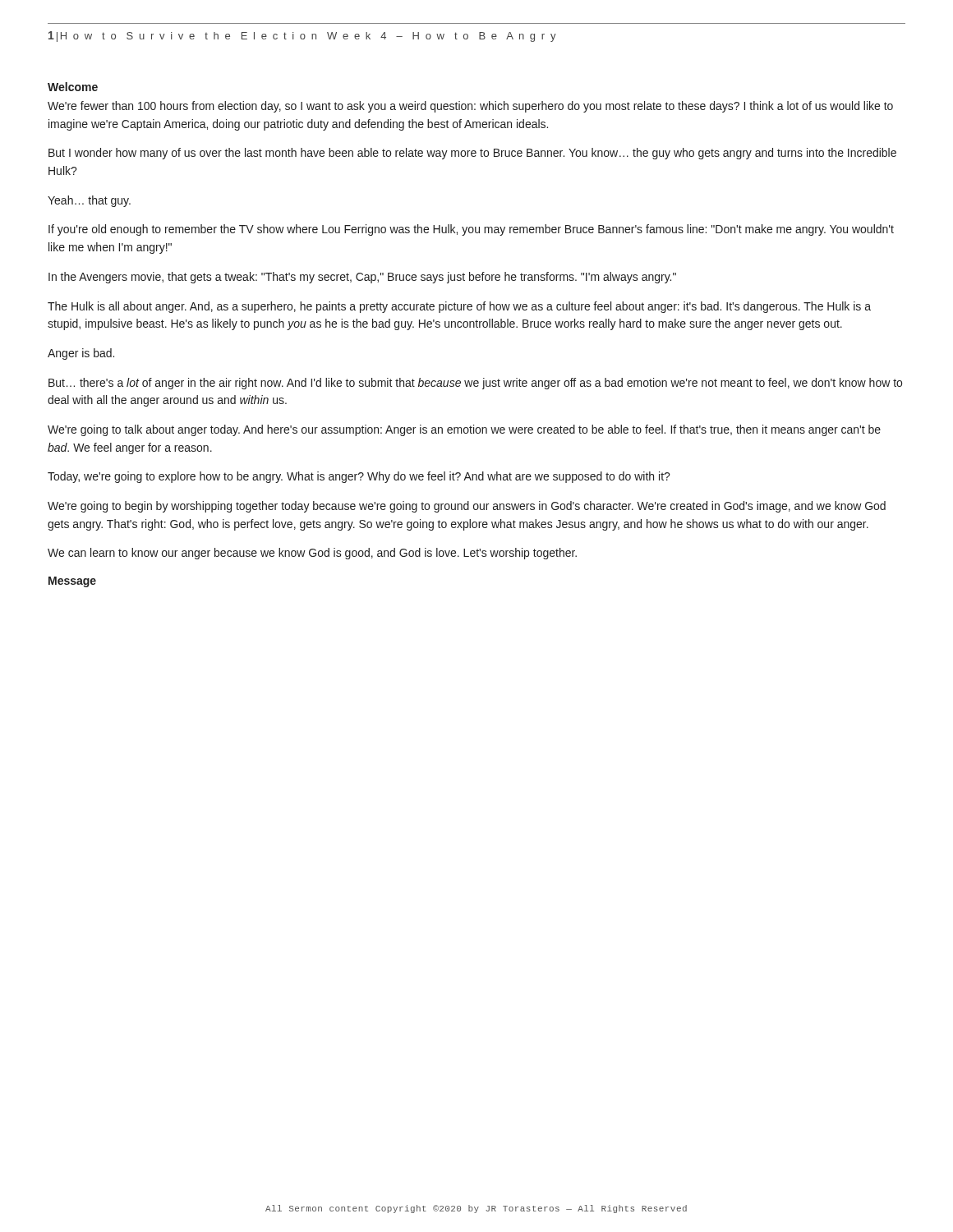Navigate to the text block starting "Anger is bad."
Image resolution: width=953 pixels, height=1232 pixels.
82,353
